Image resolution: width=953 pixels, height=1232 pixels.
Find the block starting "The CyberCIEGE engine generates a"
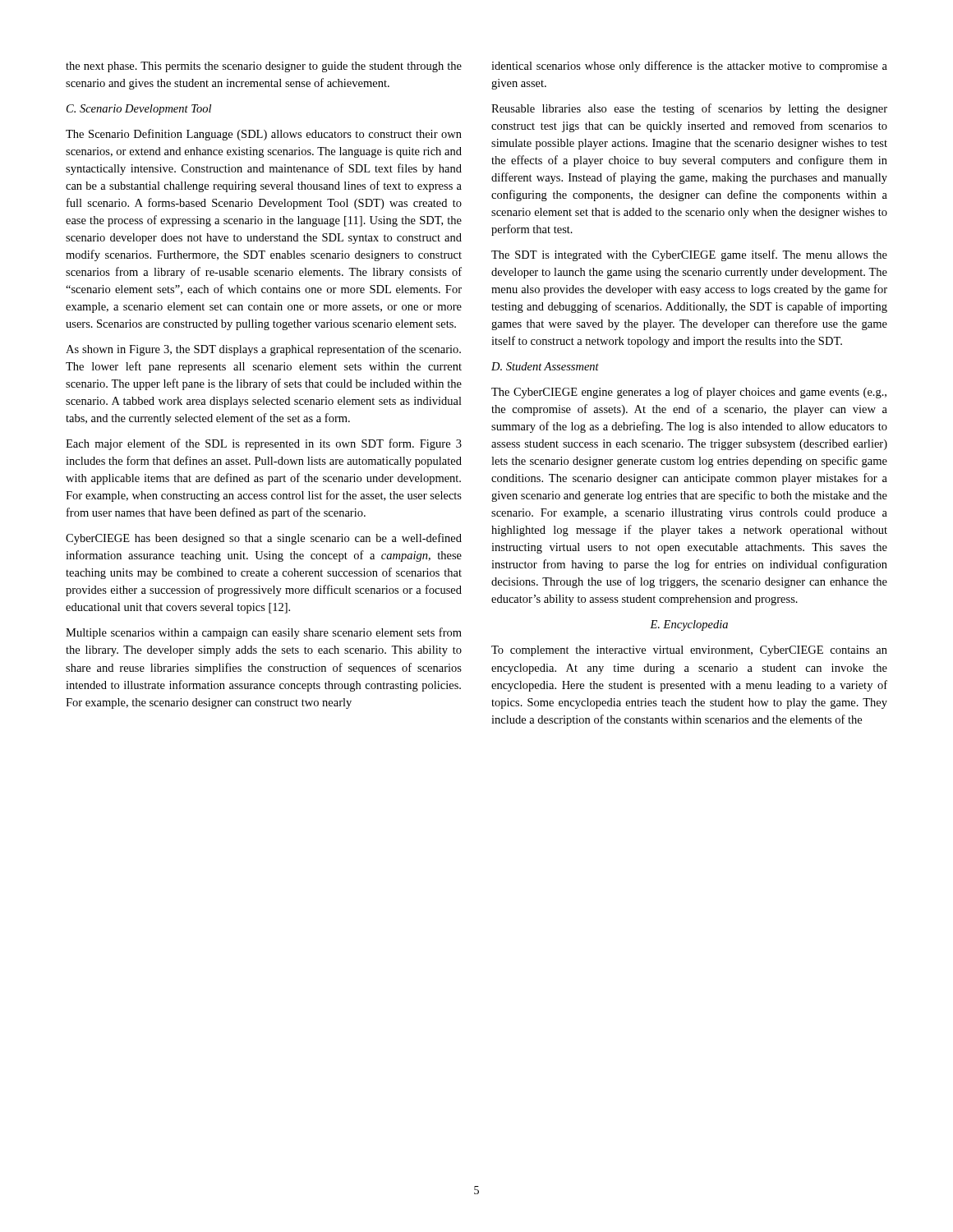click(689, 496)
